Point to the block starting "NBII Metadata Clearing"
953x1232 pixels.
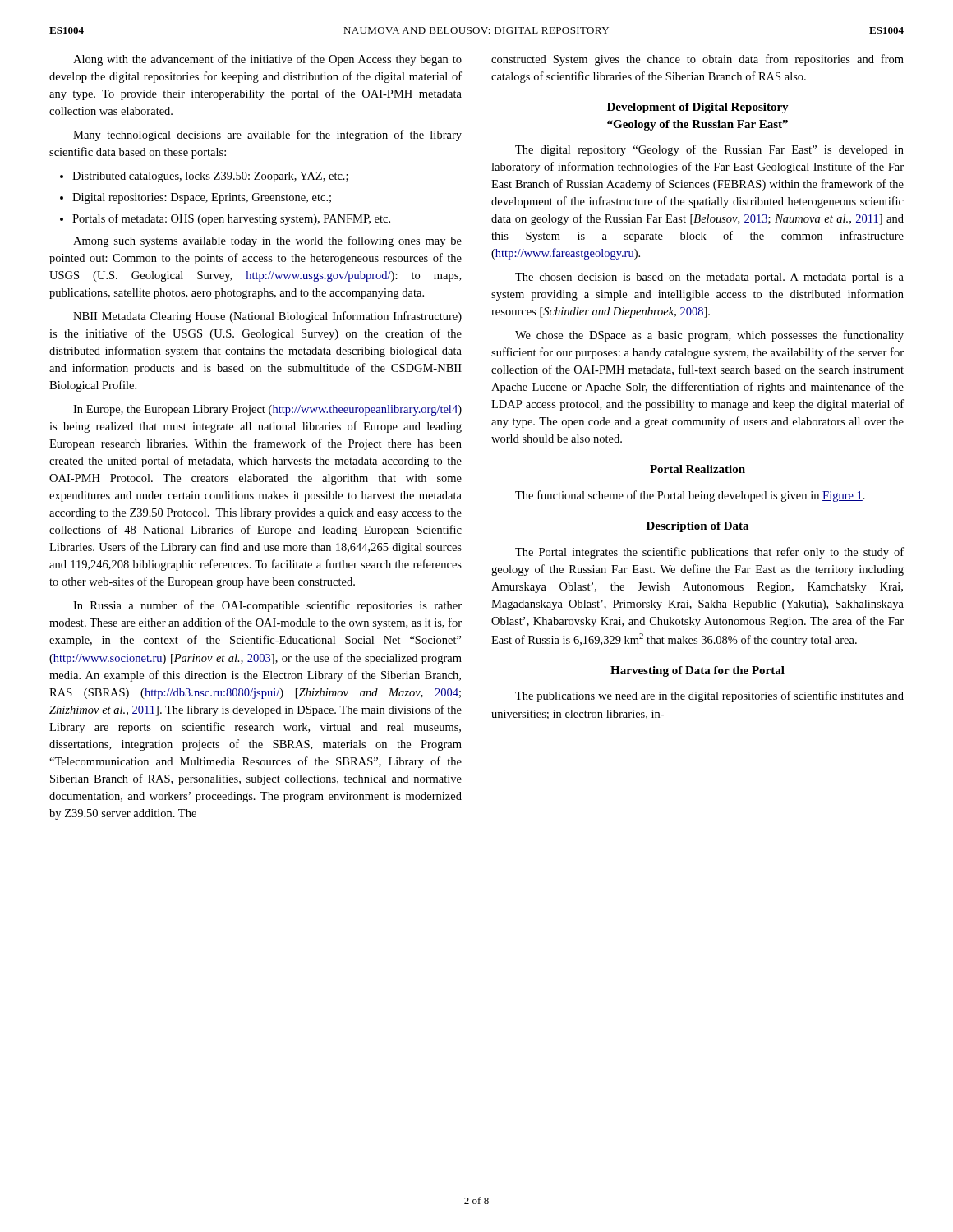[255, 351]
